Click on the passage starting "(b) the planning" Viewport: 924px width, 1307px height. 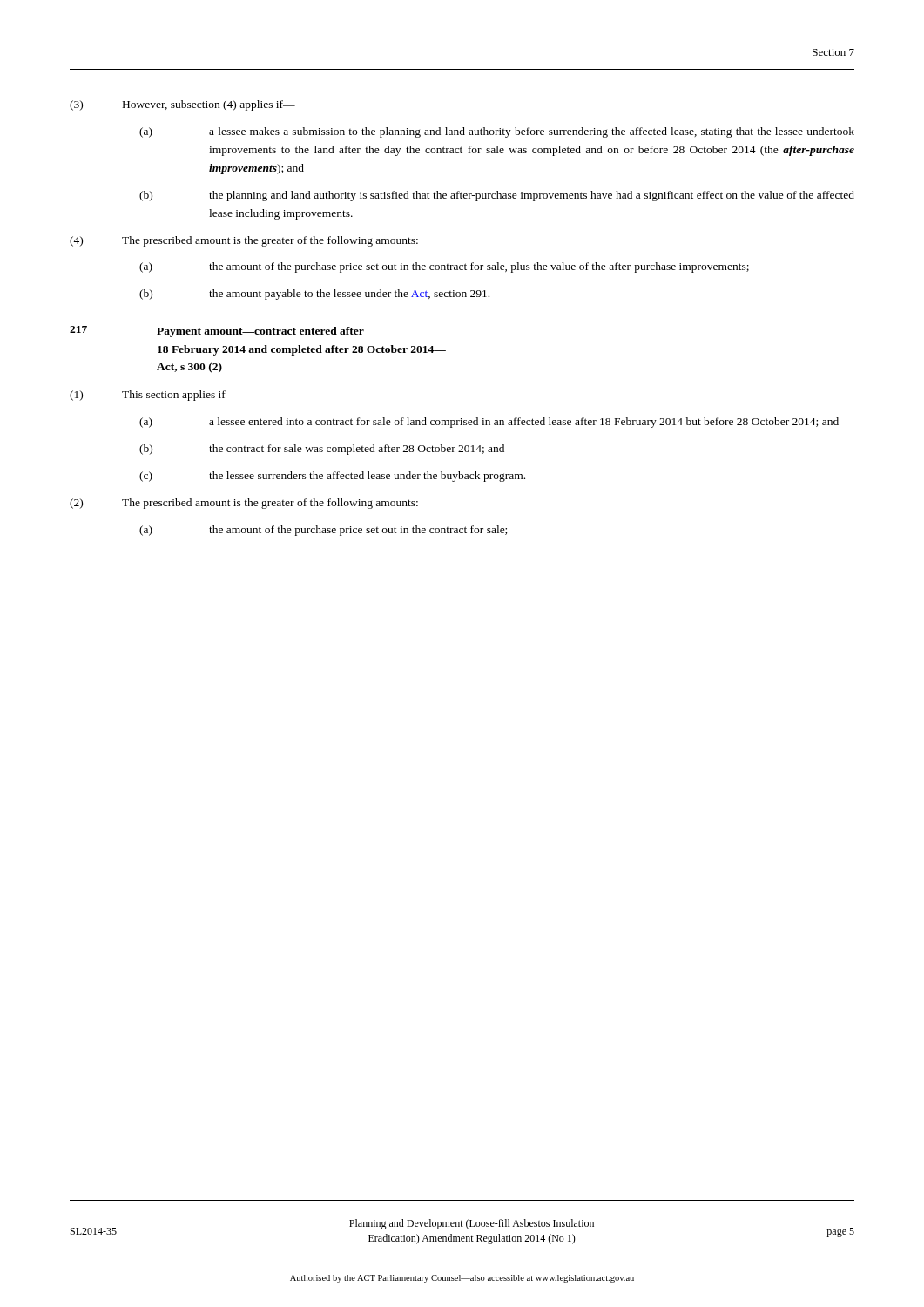coord(462,204)
